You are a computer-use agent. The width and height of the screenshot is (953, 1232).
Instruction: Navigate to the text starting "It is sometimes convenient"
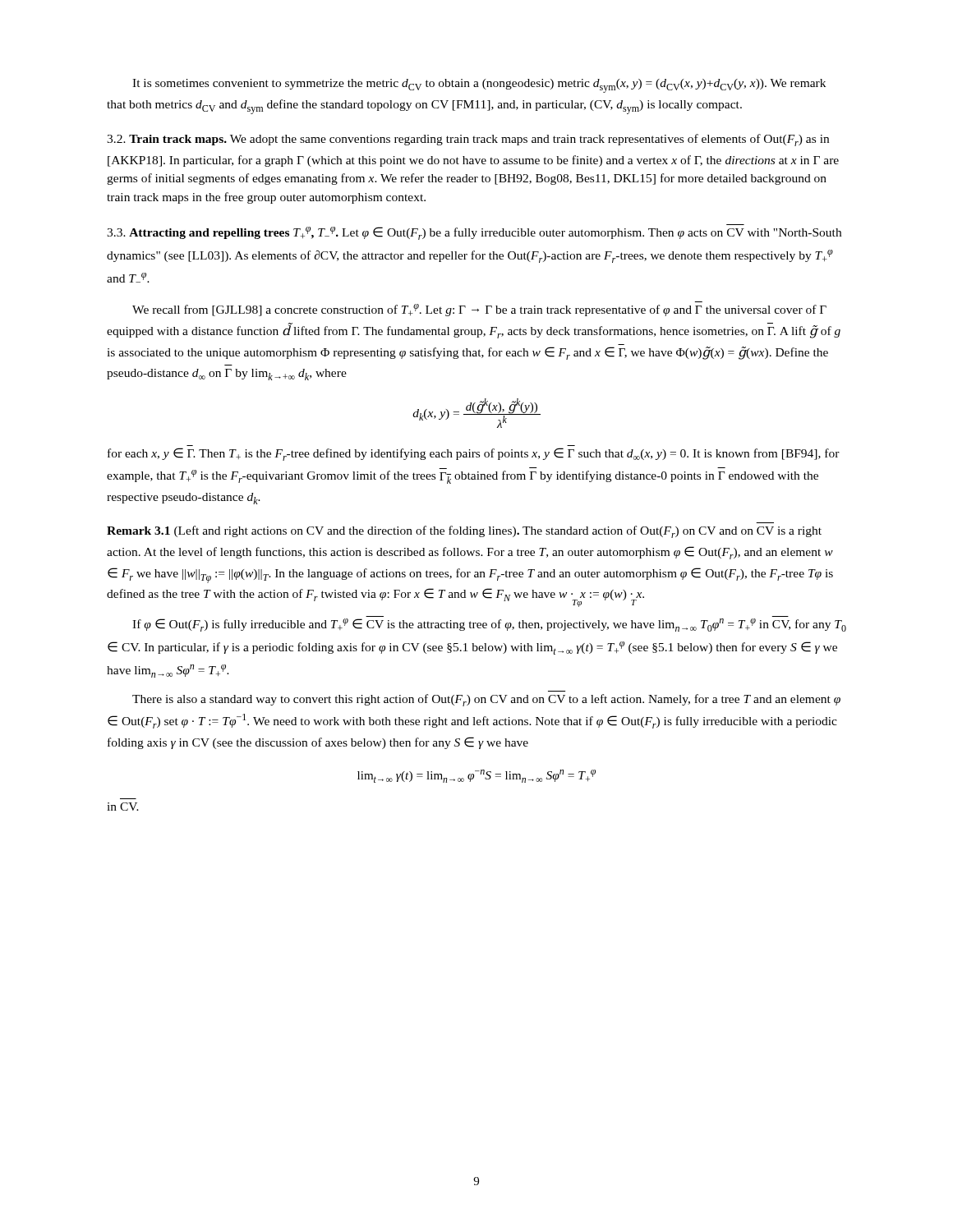pos(466,95)
